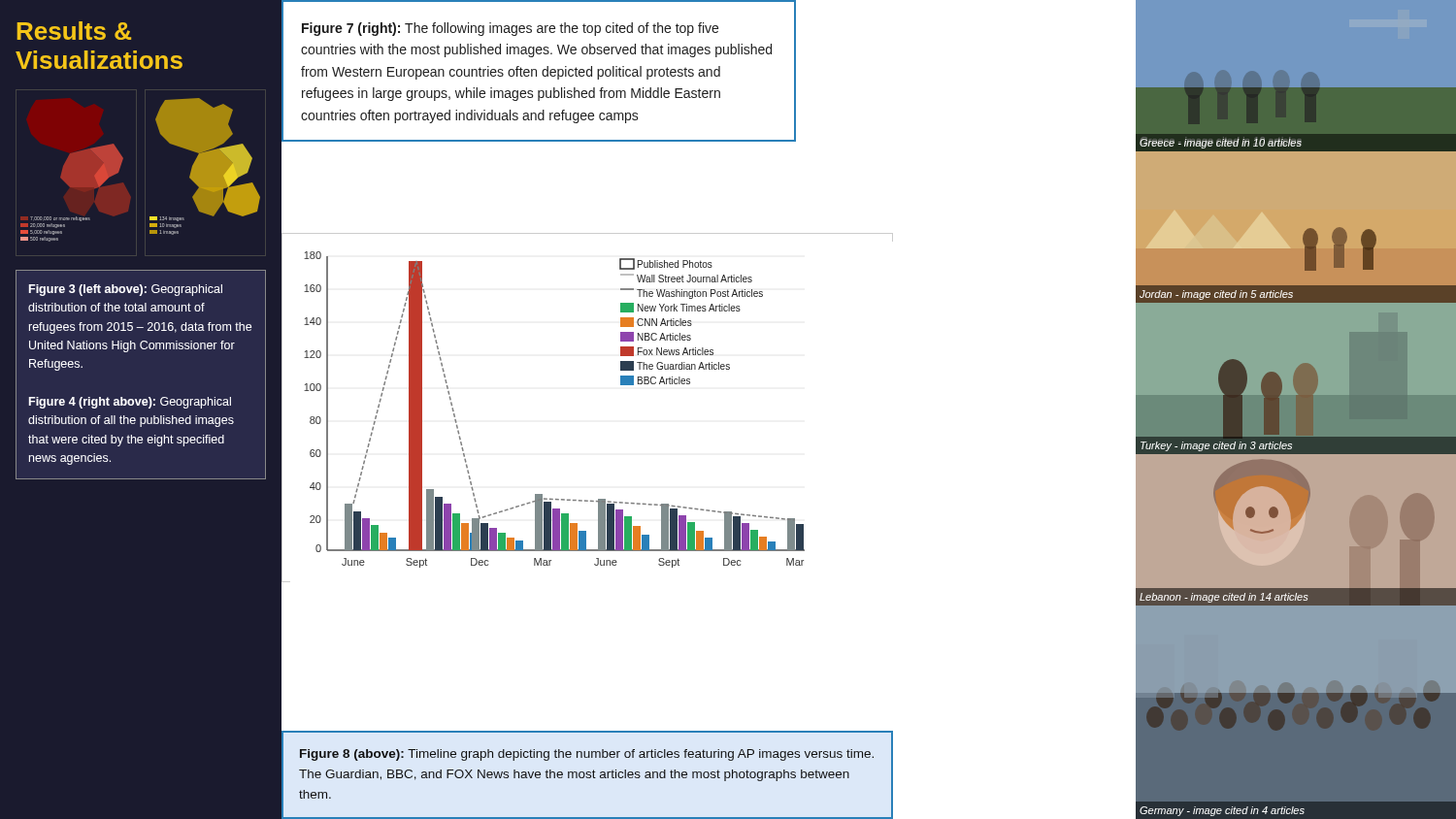Find the caption on this page that starts "Figure 8 (above): Timeline graph depicting the"
This screenshot has width=1456, height=819.
[x=587, y=774]
